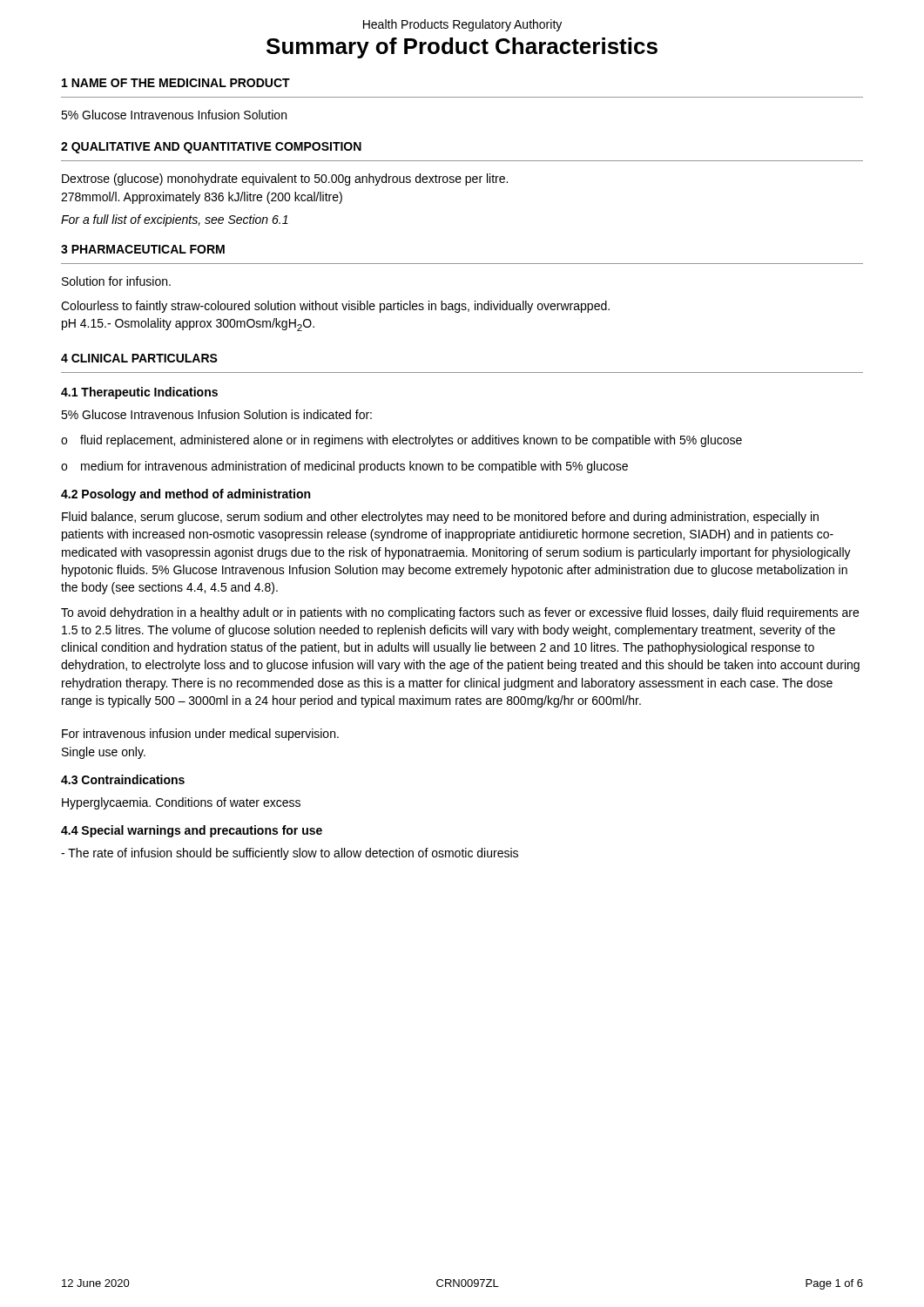Locate the section header containing "2 QUALITATIVE AND QUANTITATIVE COMPOSITION"
Viewport: 924px width, 1307px height.
click(211, 147)
